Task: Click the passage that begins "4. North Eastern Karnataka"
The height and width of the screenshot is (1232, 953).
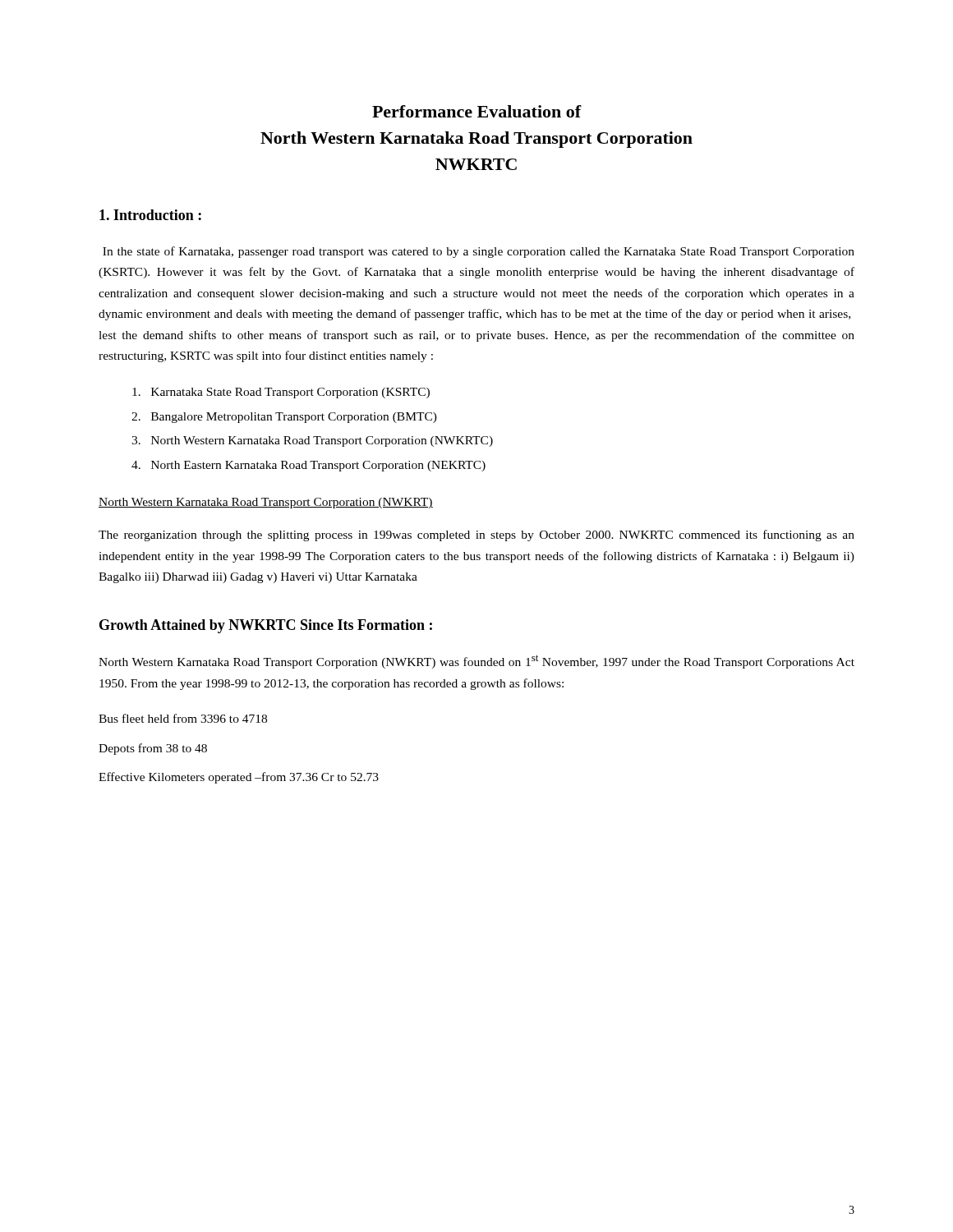Action: 309,464
